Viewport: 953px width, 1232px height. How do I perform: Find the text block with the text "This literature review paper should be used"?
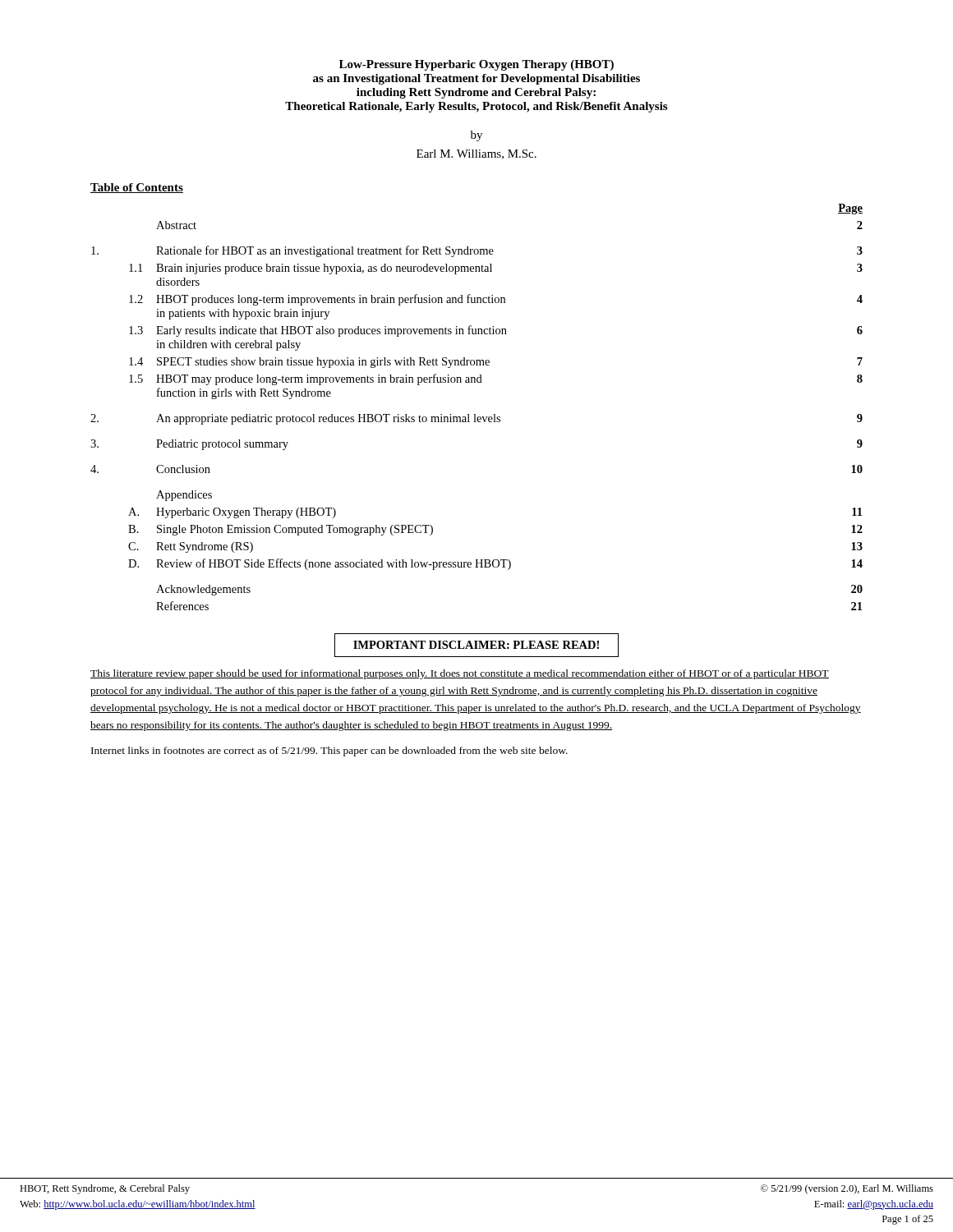[x=475, y=699]
